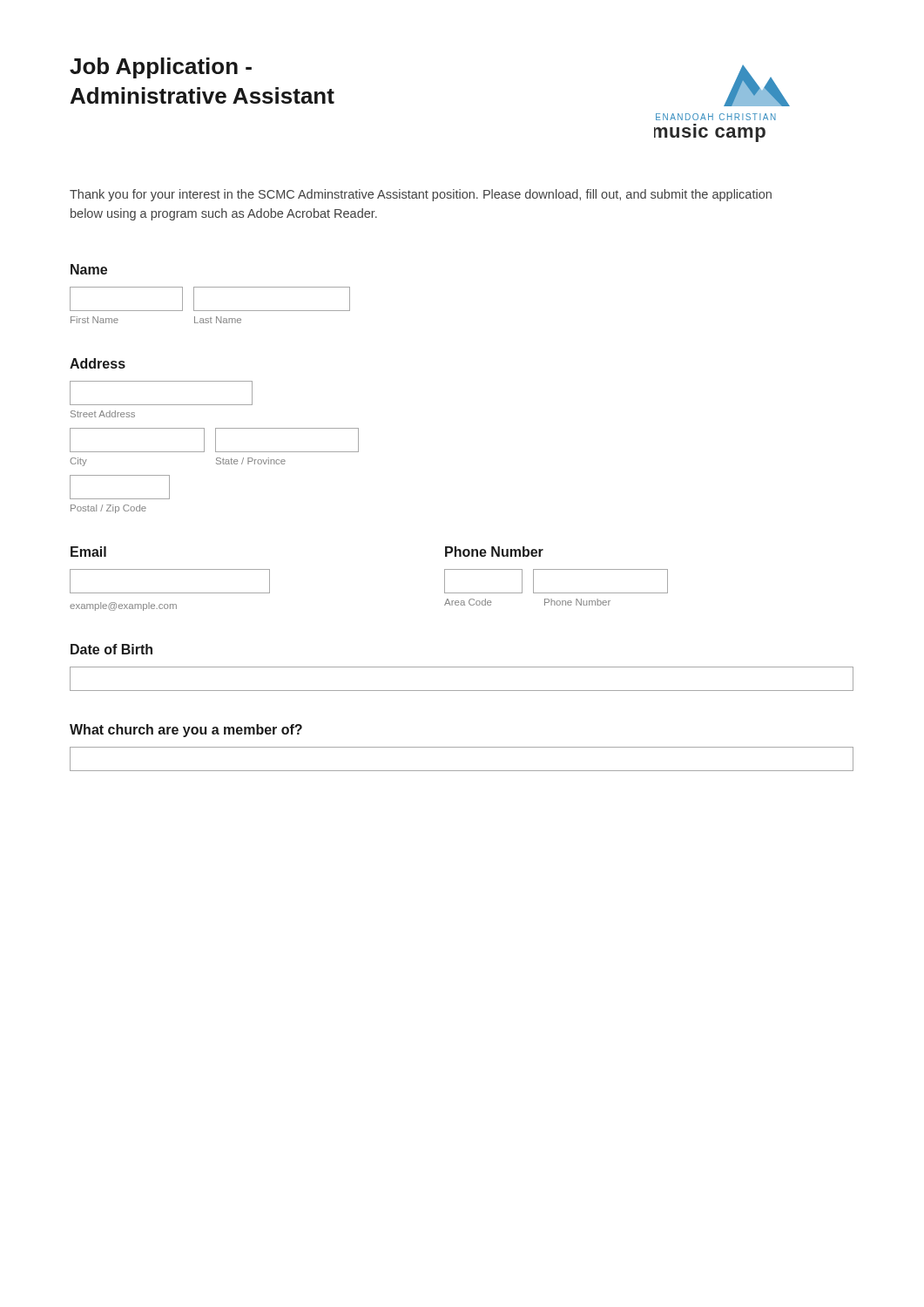Locate the text containing "Area Code"
Viewport: 924px width, 1307px height.
[468, 602]
